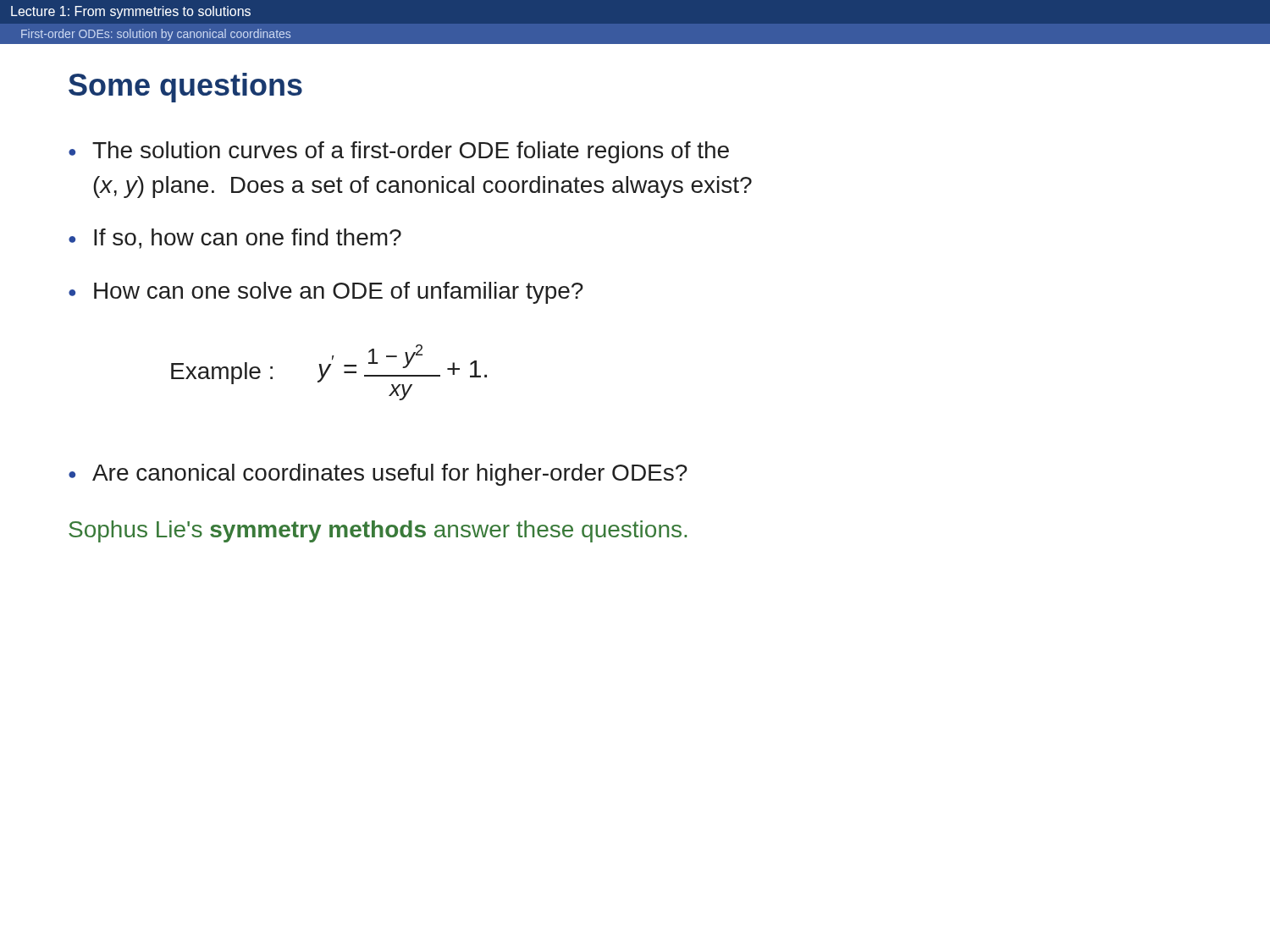This screenshot has width=1270, height=952.
Task: Locate the block of text that opens with "● The solution curves"
Action: pyautogui.click(x=635, y=168)
